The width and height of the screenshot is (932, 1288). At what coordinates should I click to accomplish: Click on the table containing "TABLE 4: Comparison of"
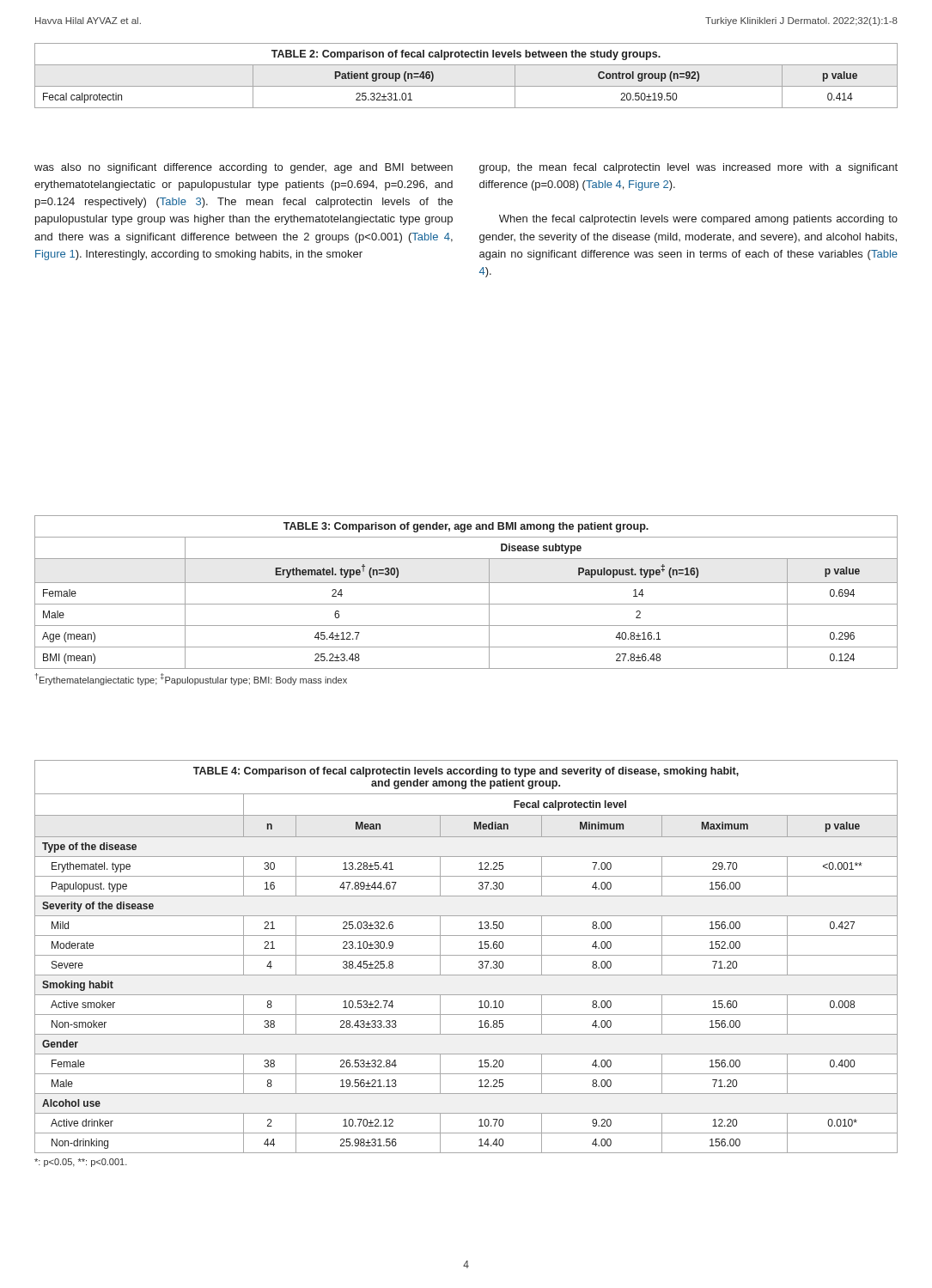tap(466, 963)
